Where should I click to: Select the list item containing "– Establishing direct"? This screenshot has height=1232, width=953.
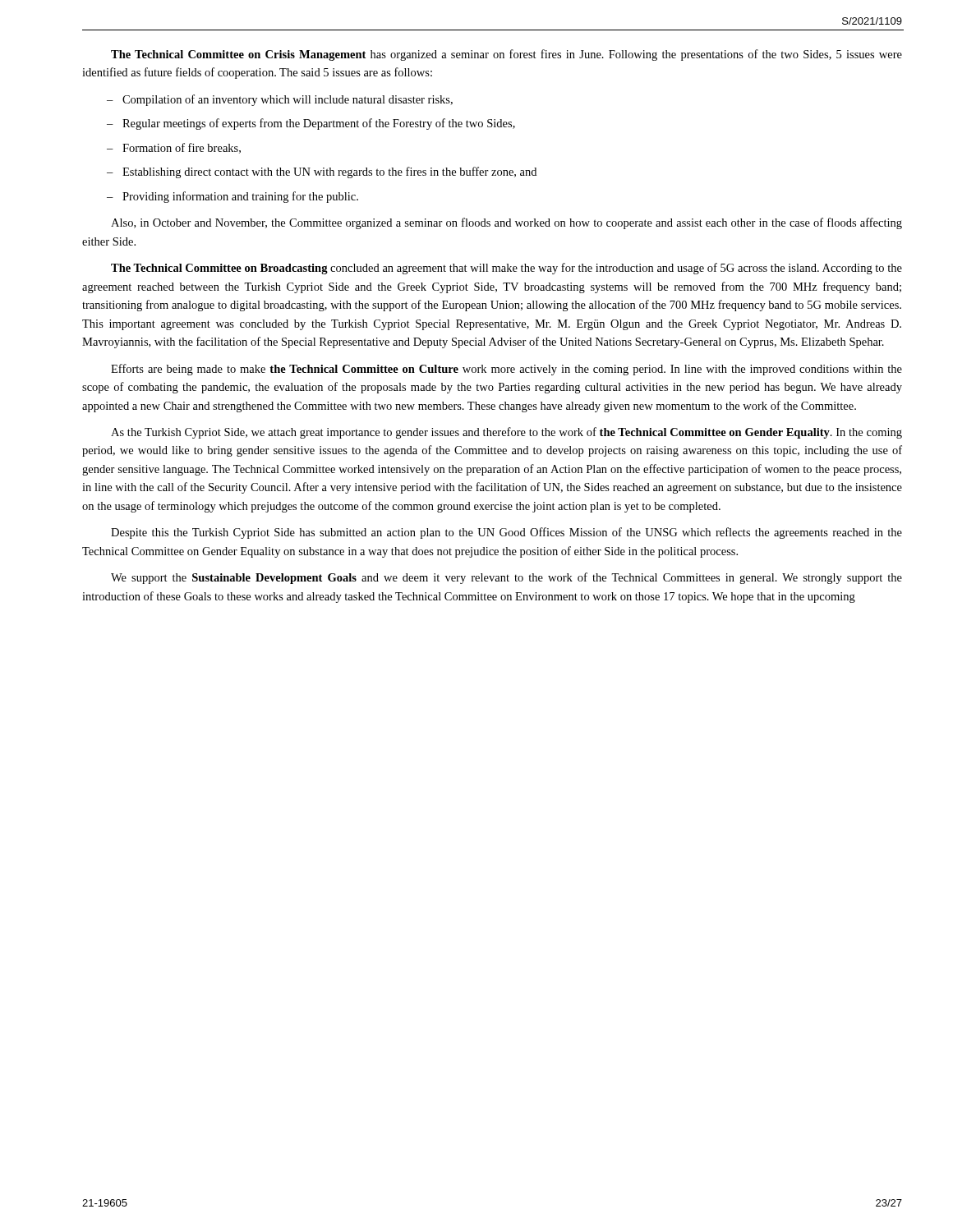[x=322, y=172]
